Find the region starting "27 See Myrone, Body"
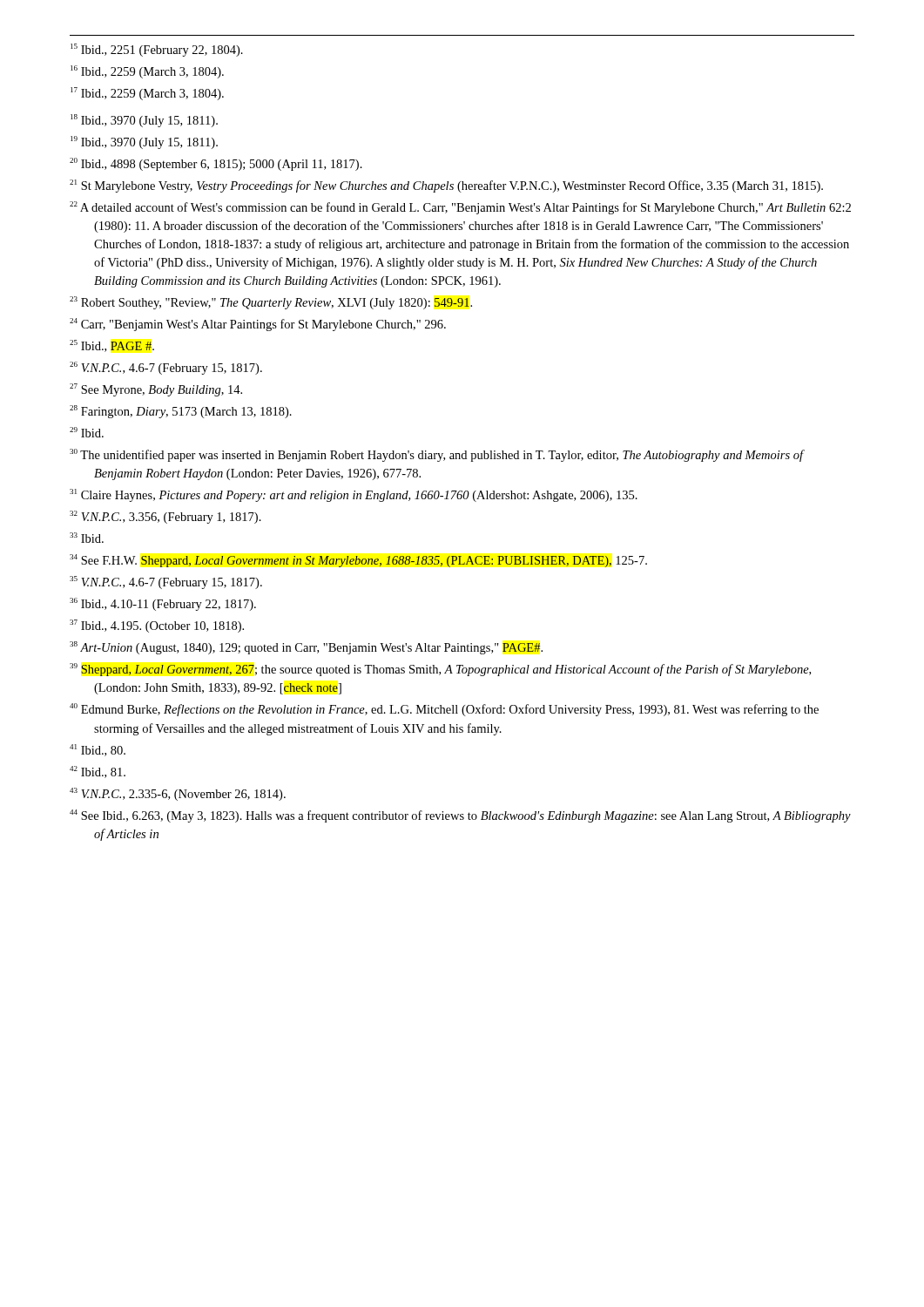Image resolution: width=924 pixels, height=1307 pixels. 156,389
